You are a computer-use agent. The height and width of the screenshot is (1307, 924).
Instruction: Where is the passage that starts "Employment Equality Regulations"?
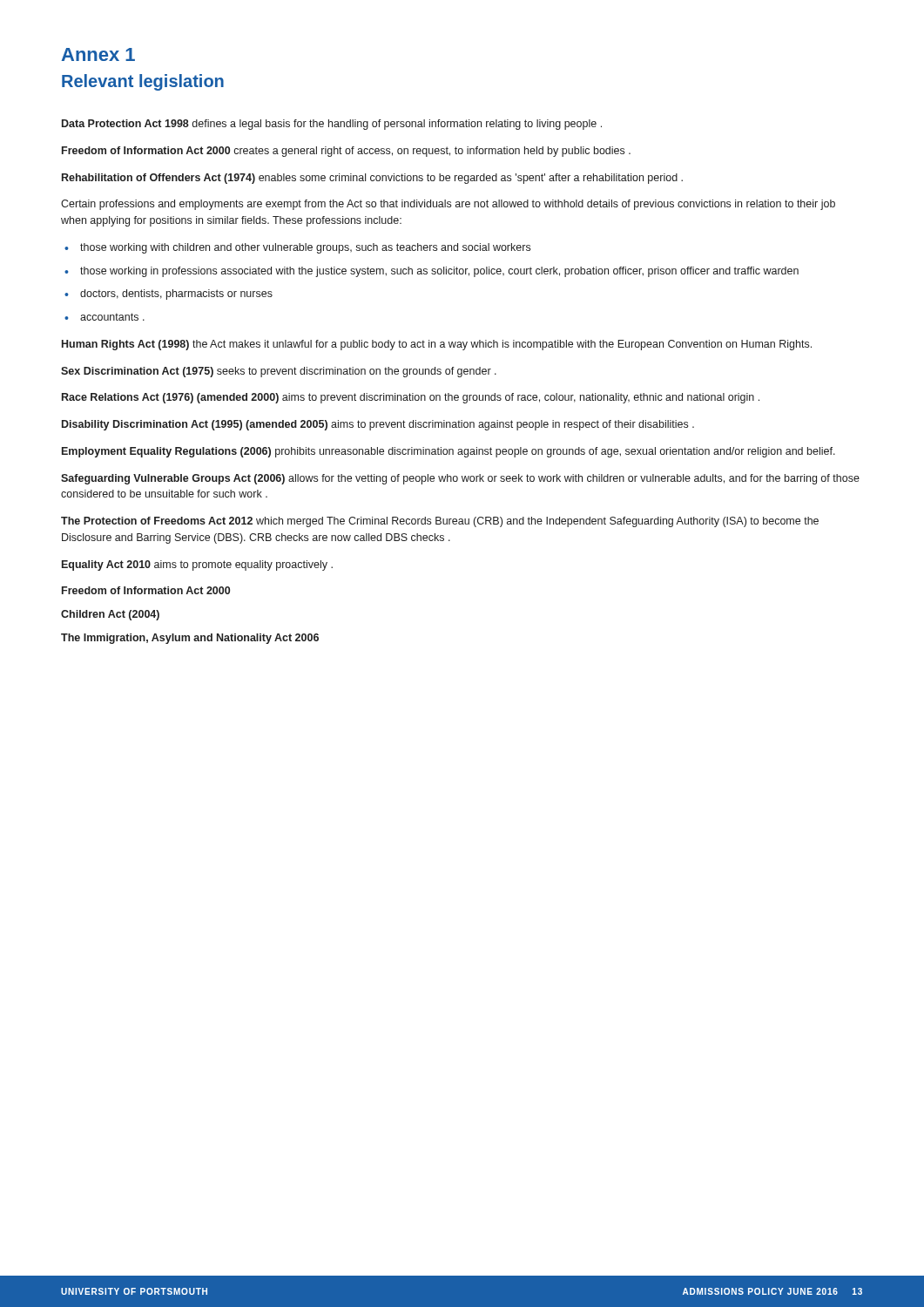(448, 451)
